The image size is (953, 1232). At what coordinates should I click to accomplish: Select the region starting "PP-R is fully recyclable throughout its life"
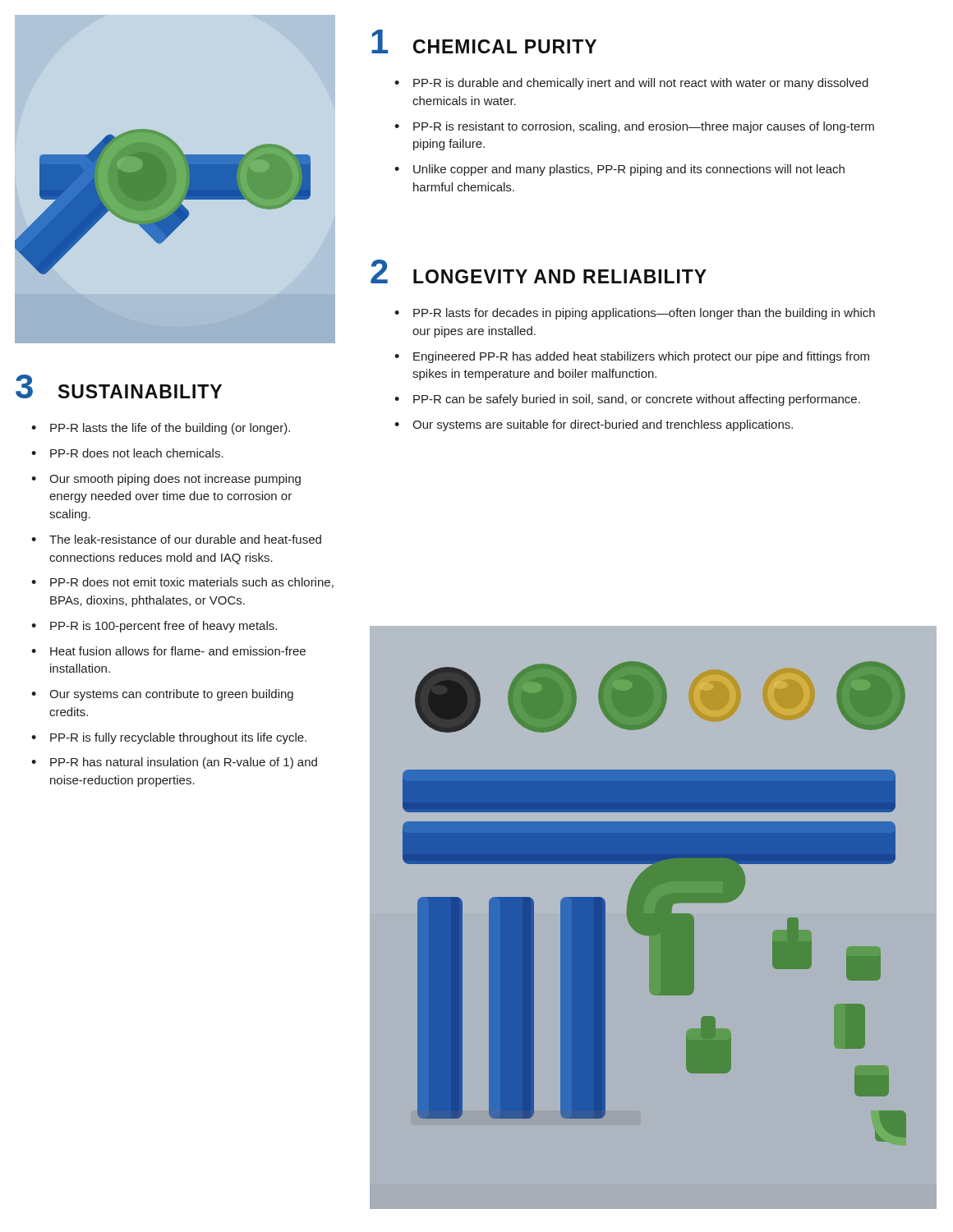178,737
